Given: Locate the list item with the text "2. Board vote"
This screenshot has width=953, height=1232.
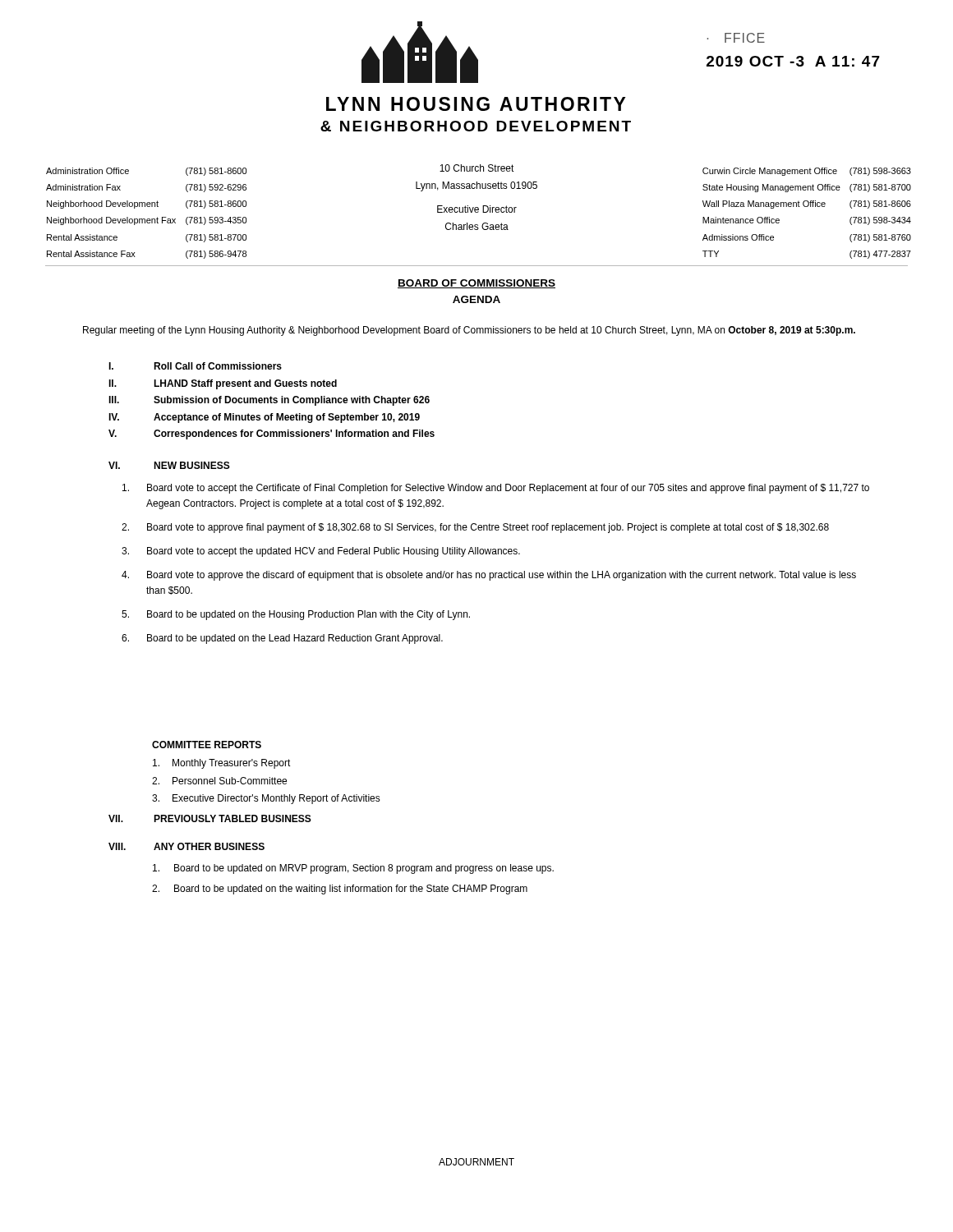Looking at the screenshot, I should coord(475,528).
